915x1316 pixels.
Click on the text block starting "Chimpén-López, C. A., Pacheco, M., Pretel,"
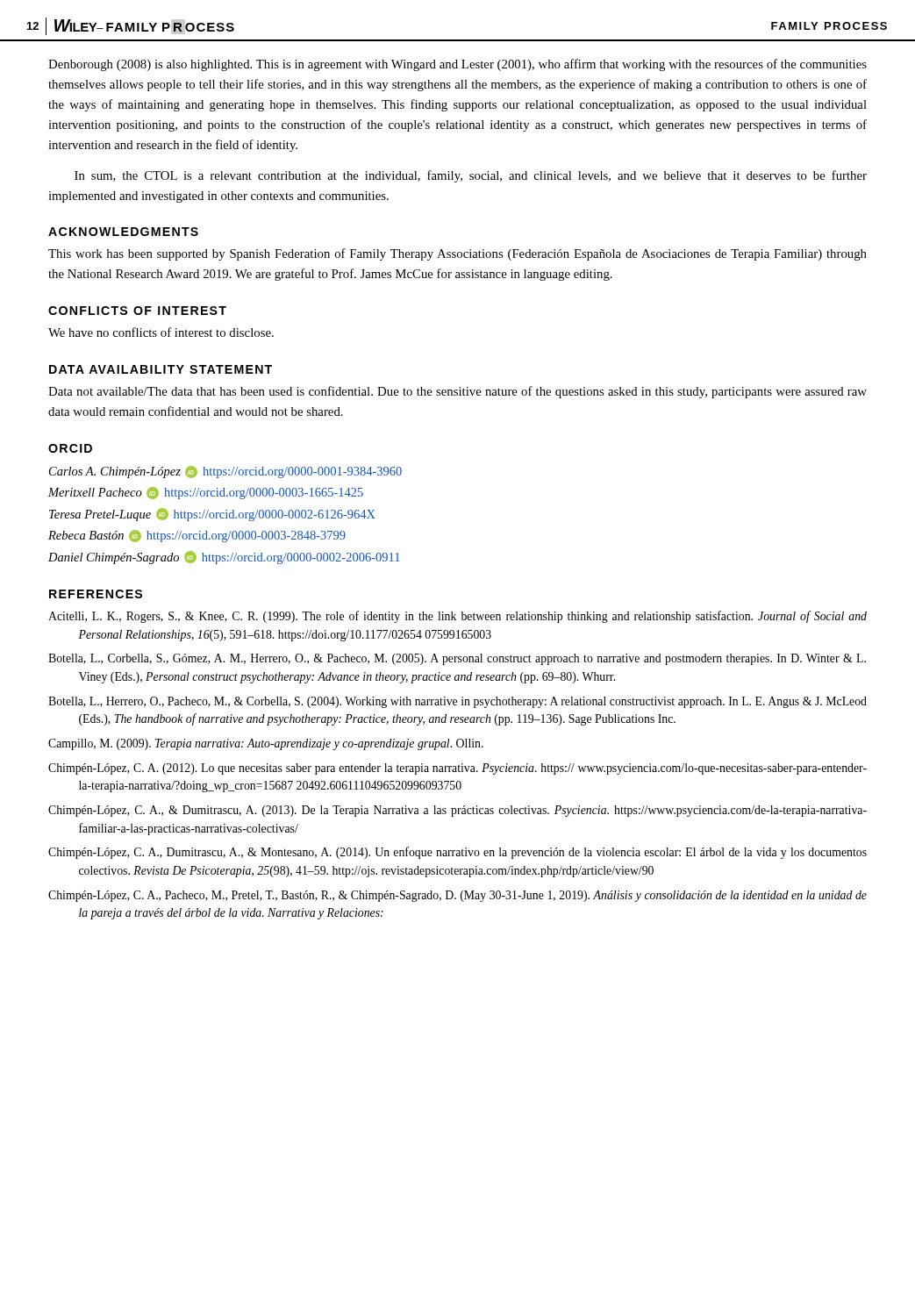pyautogui.click(x=458, y=904)
